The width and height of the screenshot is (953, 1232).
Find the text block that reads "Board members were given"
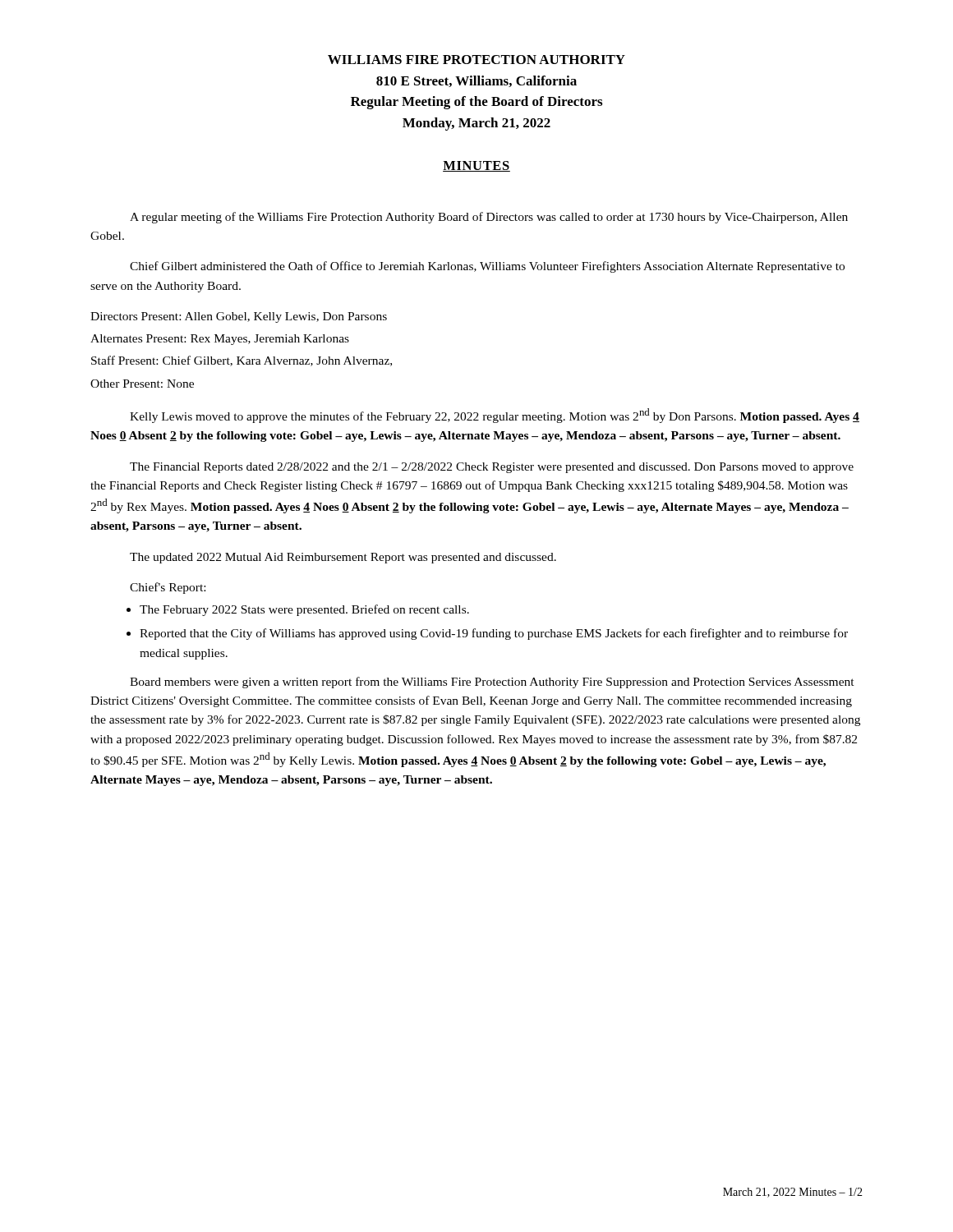[x=475, y=730]
